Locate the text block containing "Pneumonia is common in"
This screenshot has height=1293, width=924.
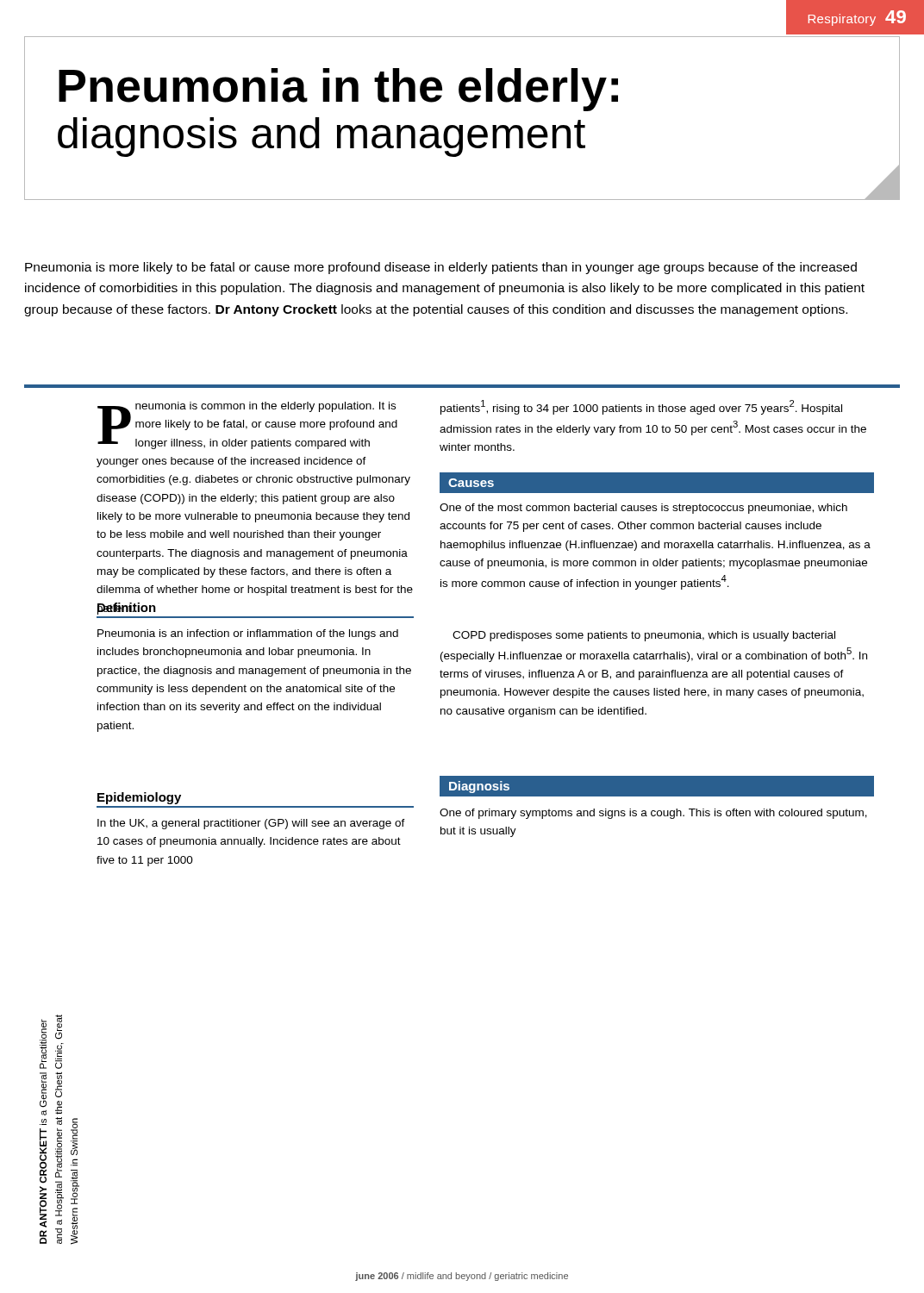[255, 505]
